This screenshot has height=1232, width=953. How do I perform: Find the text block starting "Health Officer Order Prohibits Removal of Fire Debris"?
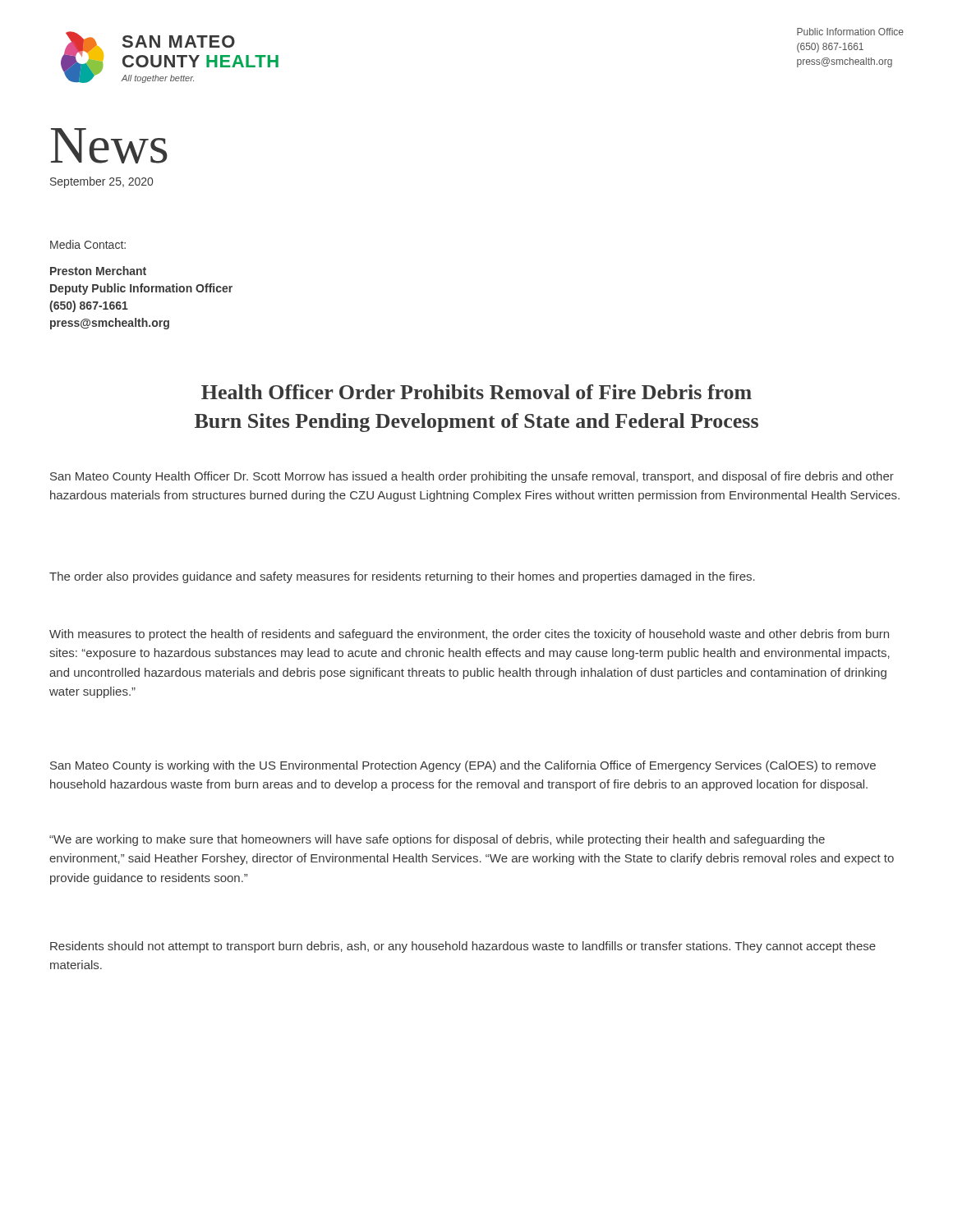pos(476,407)
